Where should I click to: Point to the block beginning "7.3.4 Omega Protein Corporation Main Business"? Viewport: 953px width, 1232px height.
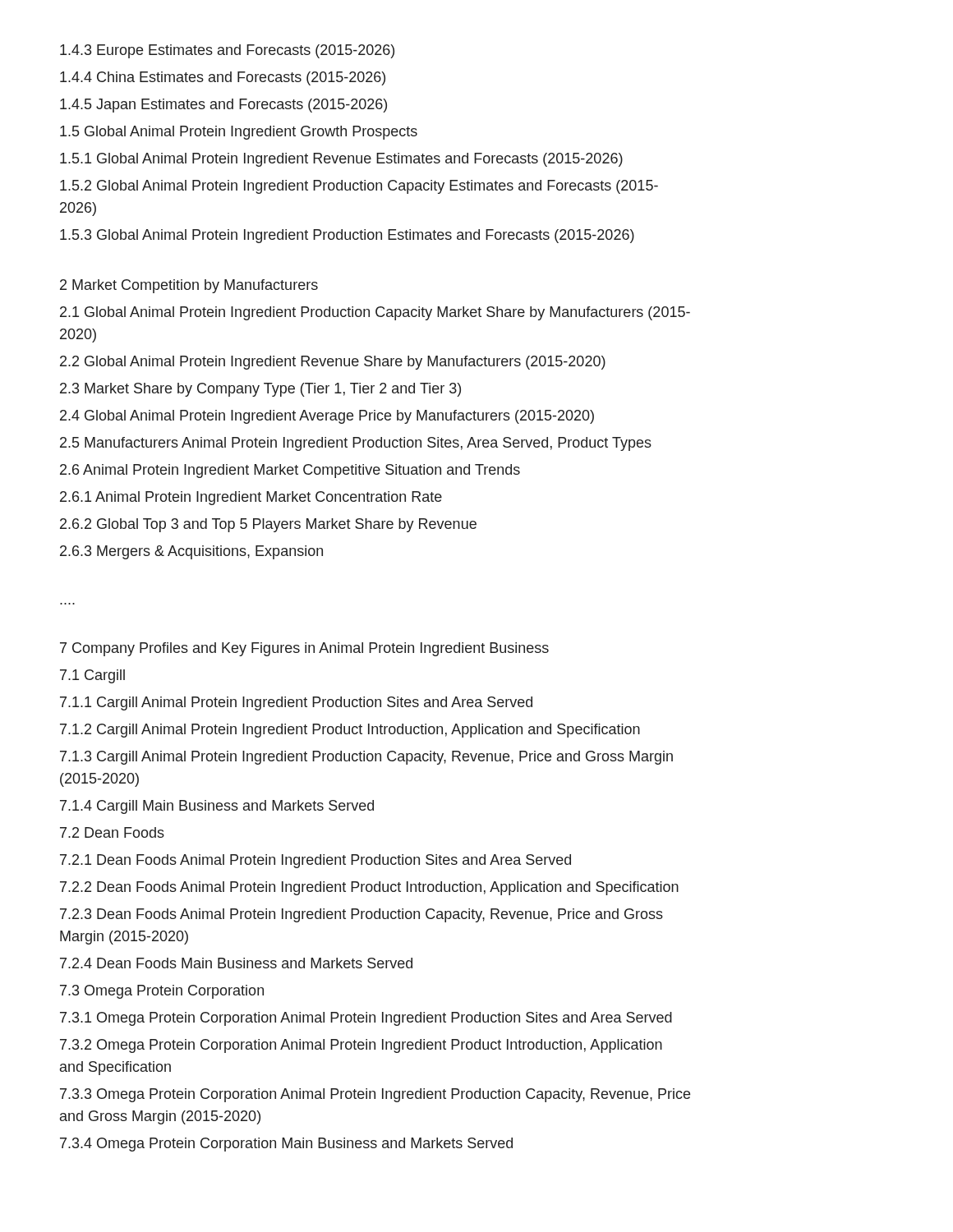tap(286, 1143)
